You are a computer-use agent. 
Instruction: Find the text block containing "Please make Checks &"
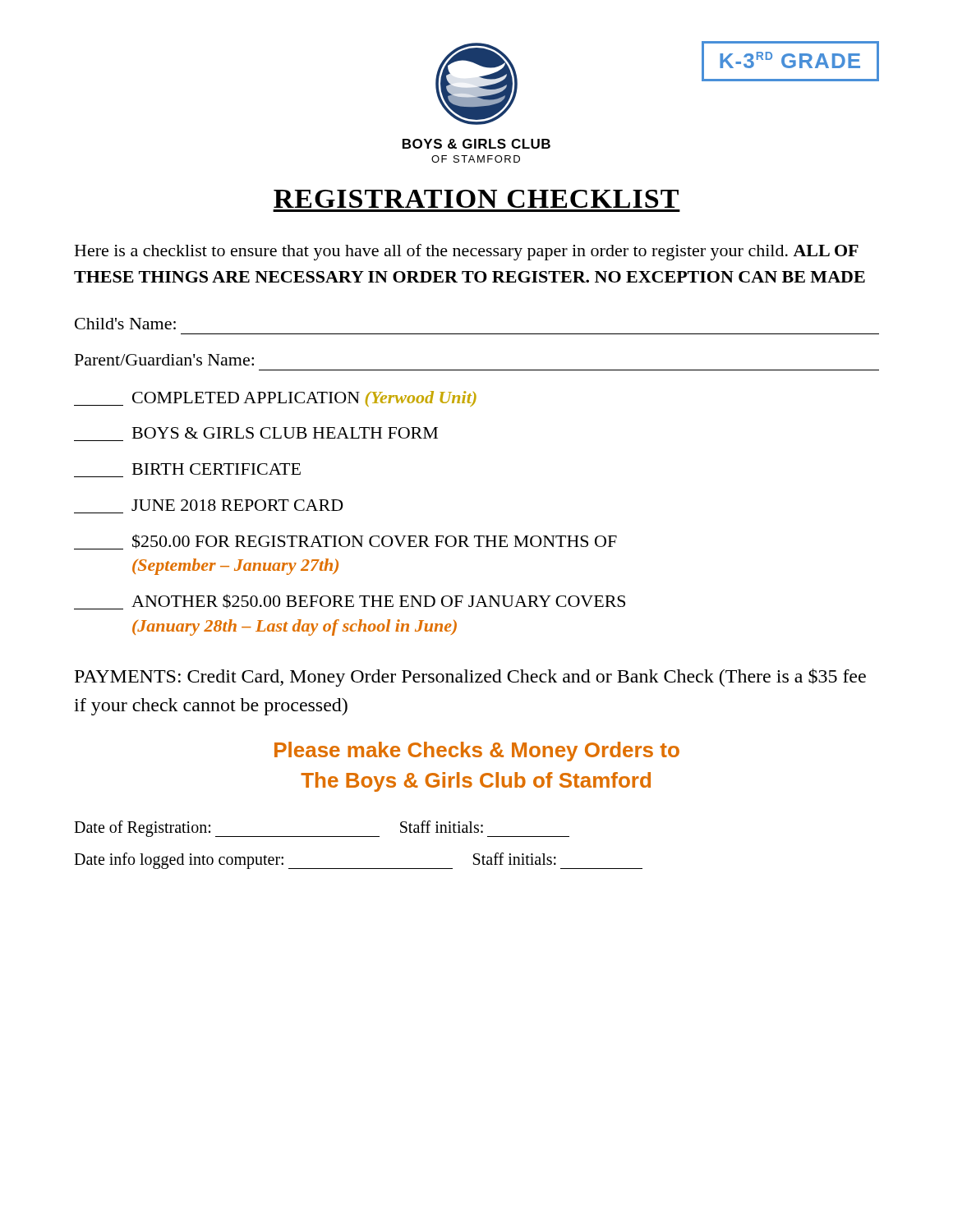pyautogui.click(x=476, y=750)
